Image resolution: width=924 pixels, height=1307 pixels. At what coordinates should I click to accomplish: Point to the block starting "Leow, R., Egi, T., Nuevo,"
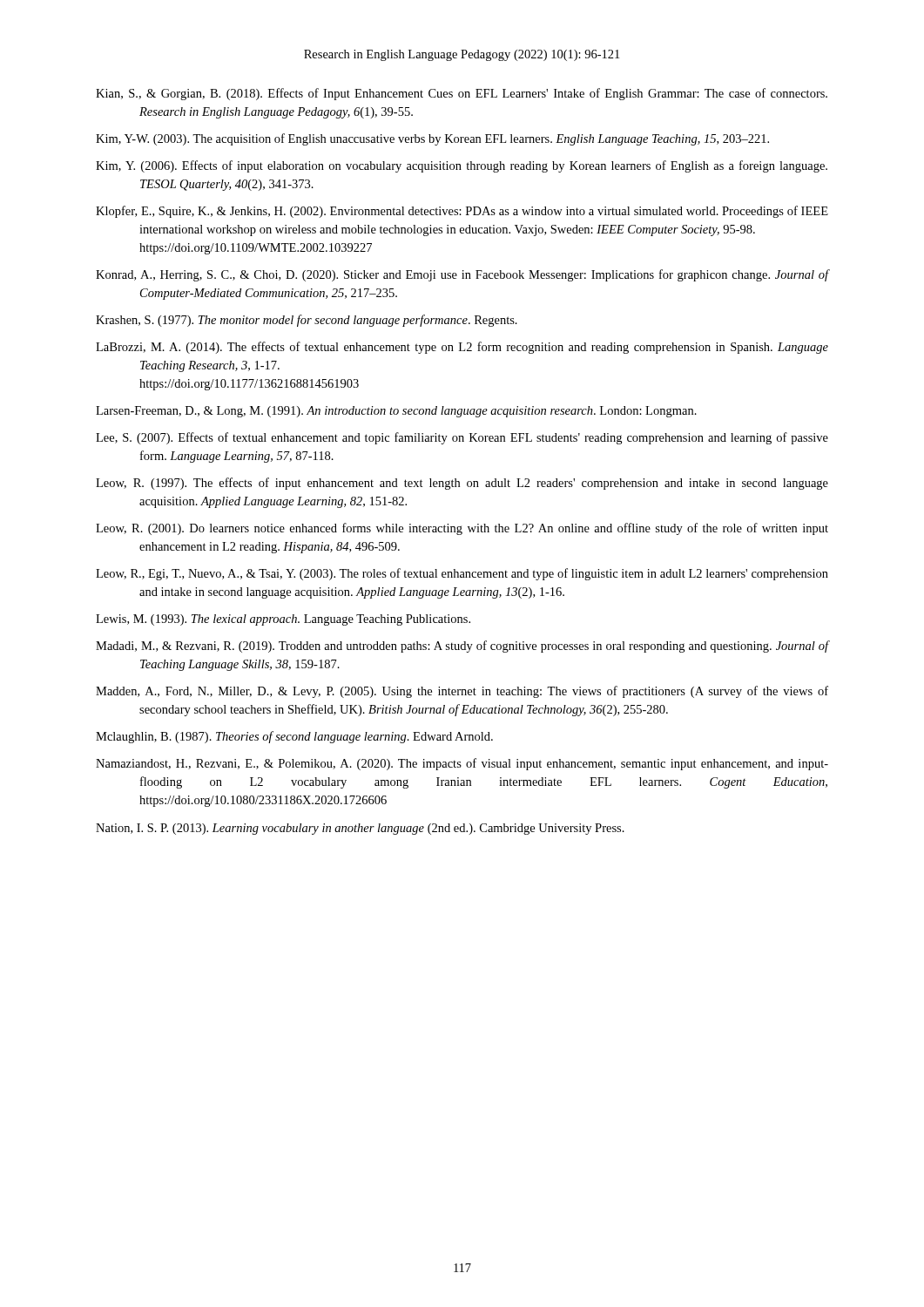click(462, 583)
